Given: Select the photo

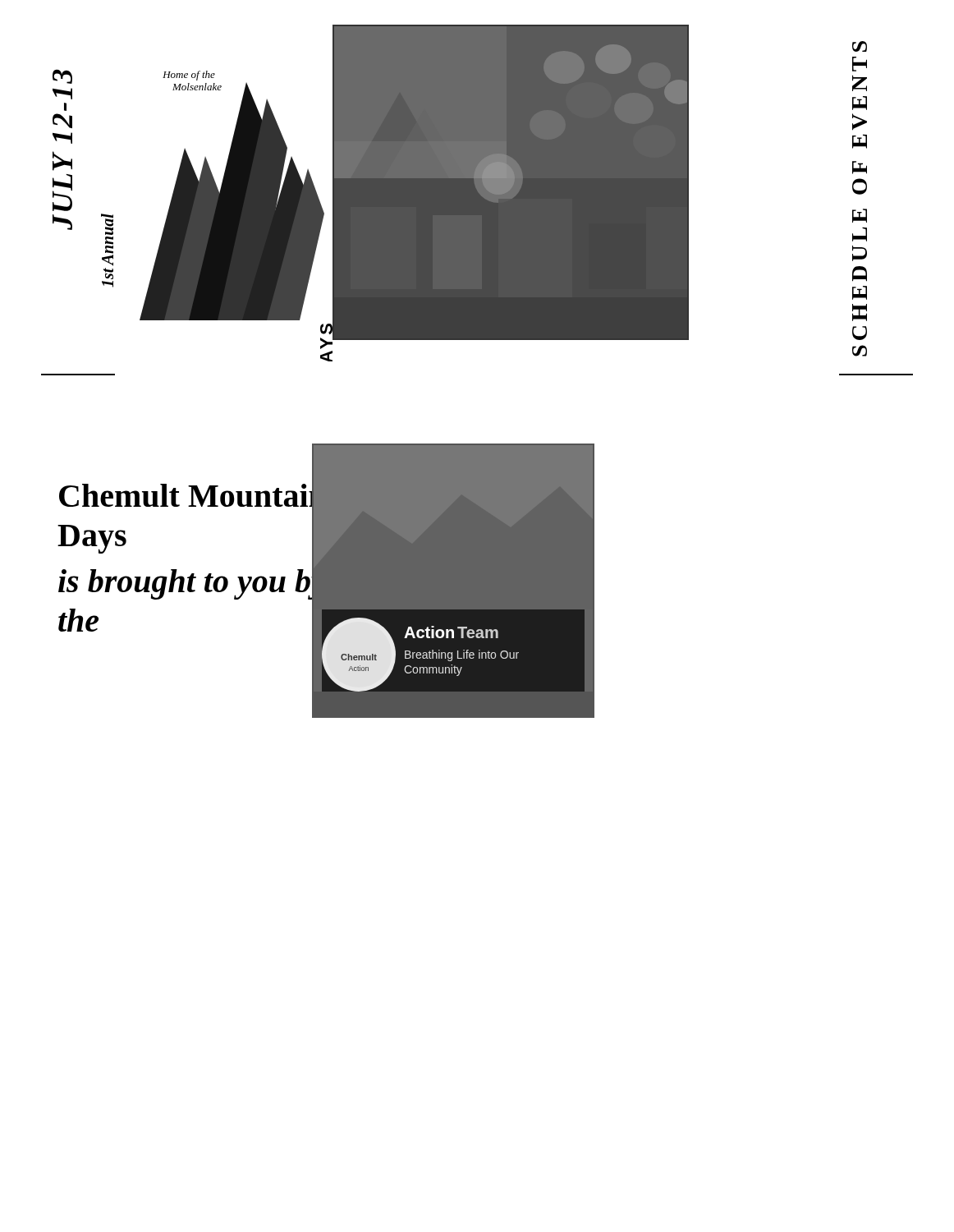Looking at the screenshot, I should (511, 182).
